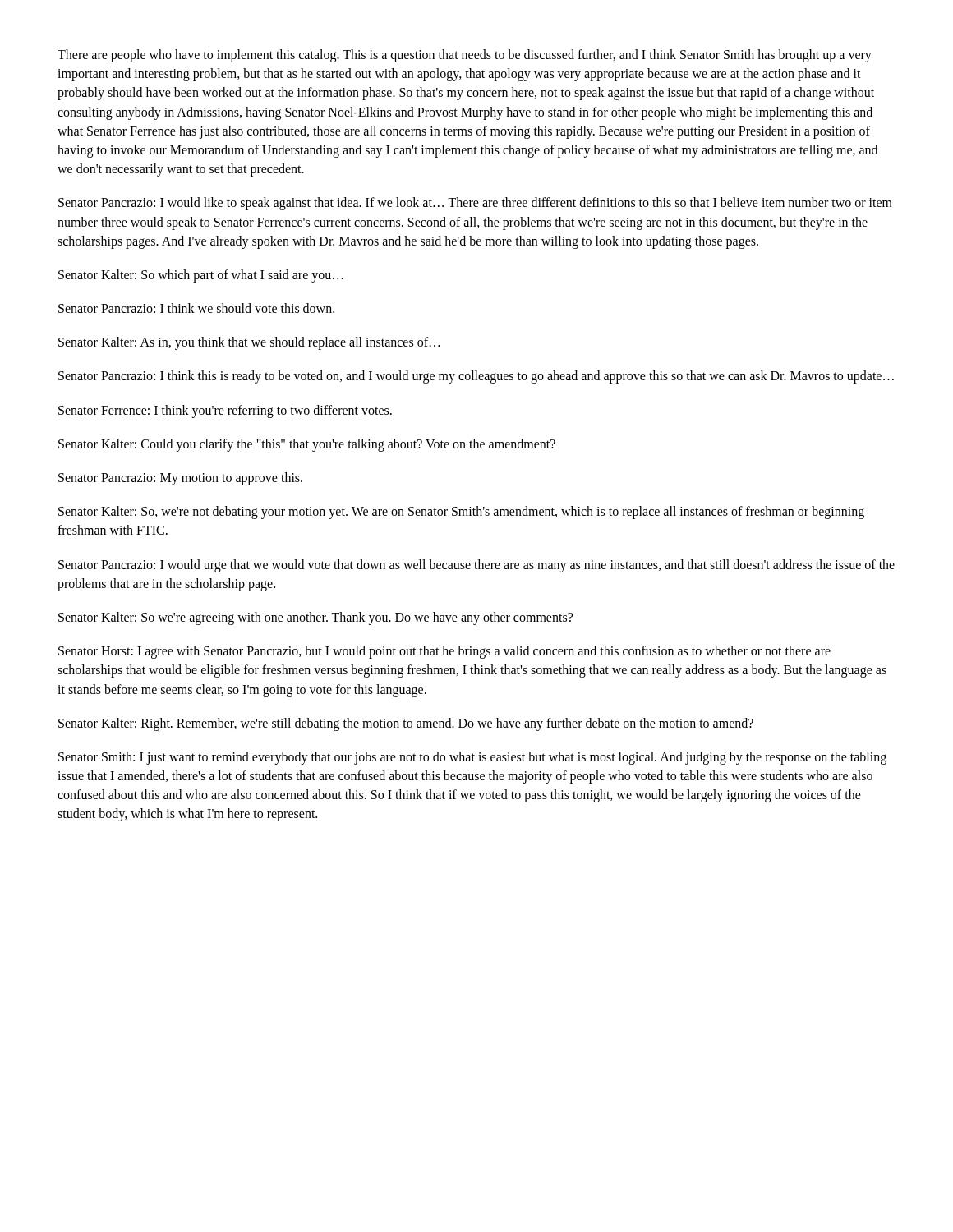Point to the block beginning "Senator Pancrazio: I would like"
Screen dimensions: 1232x953
(475, 222)
